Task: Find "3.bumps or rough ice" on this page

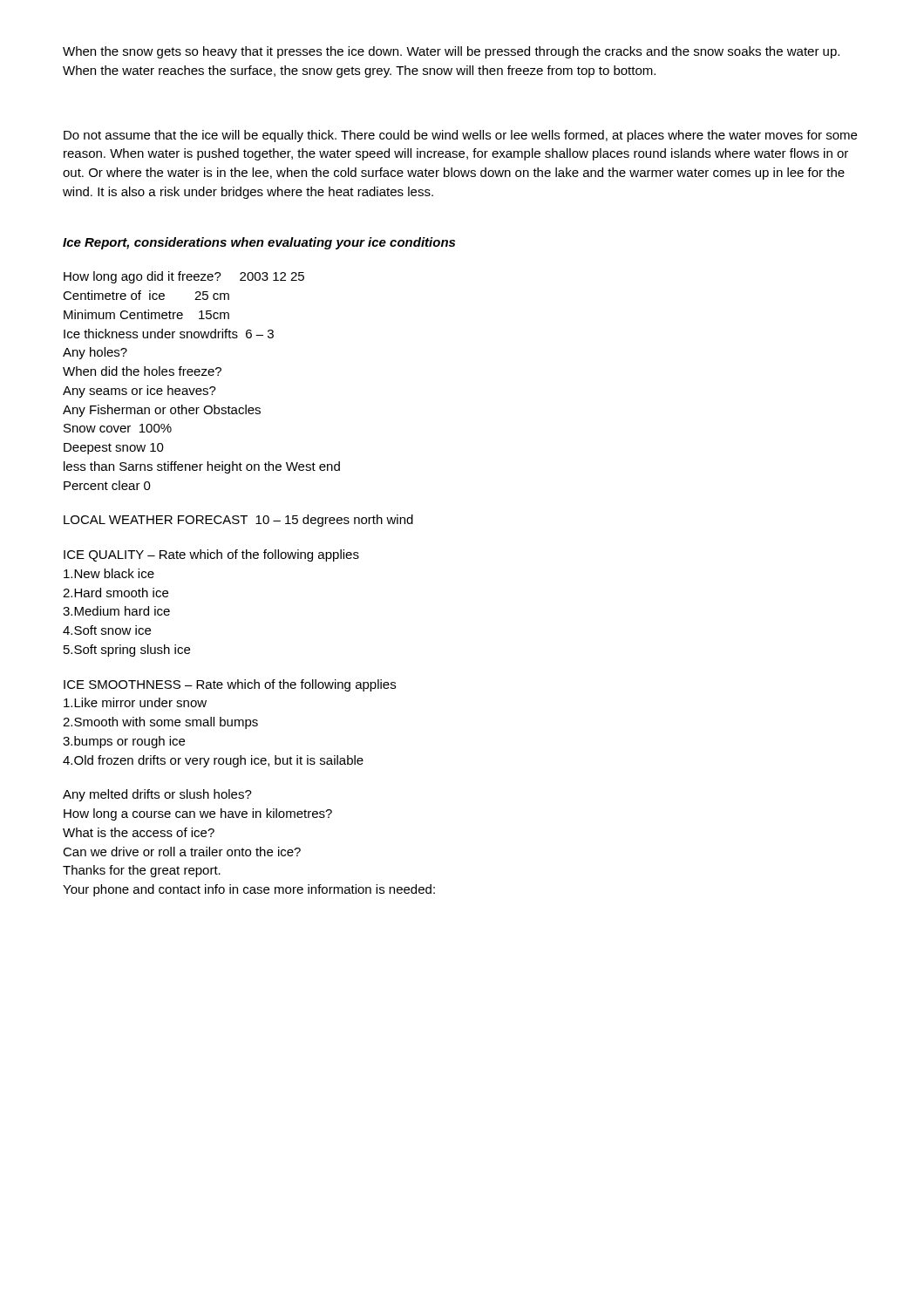Action: click(124, 741)
